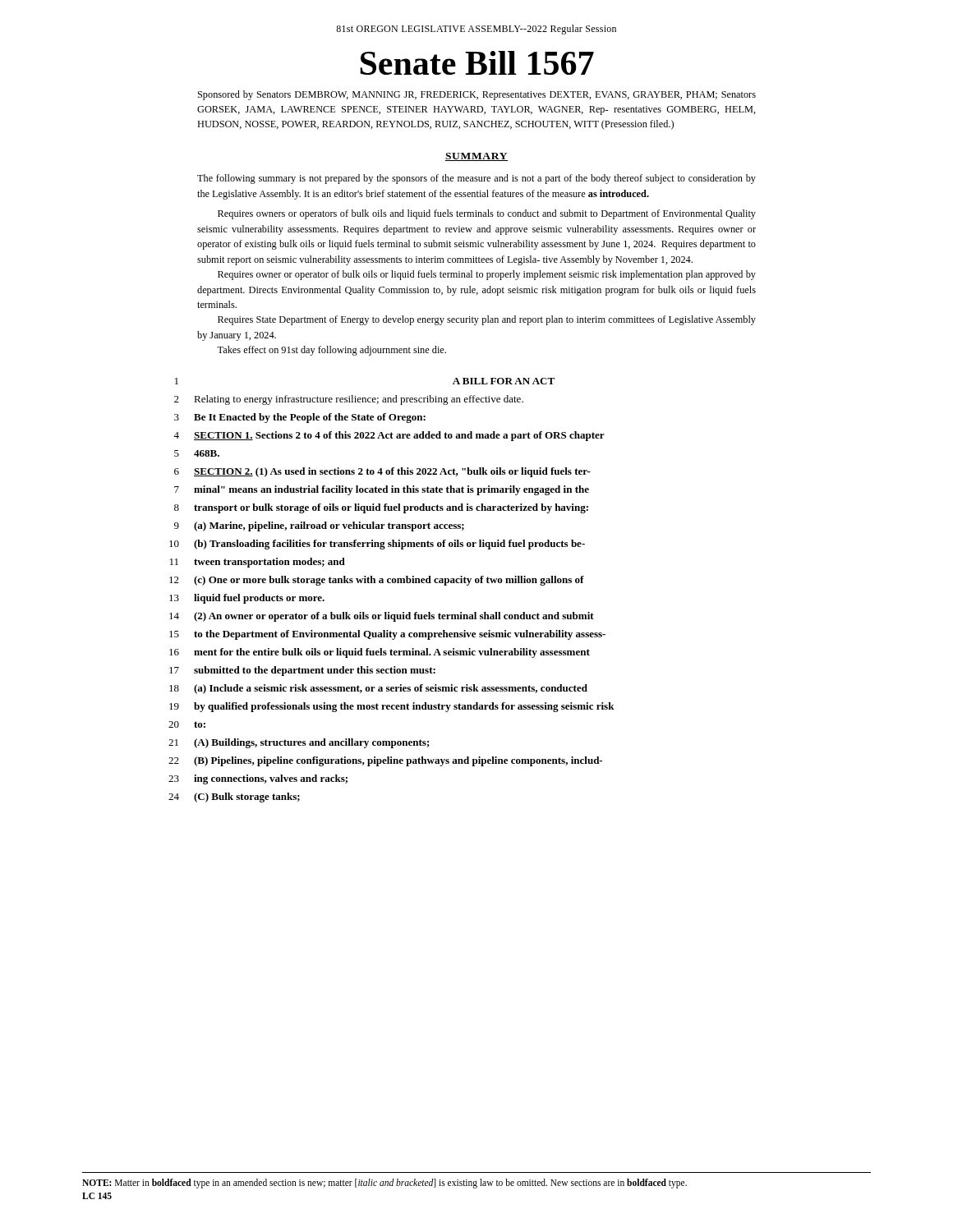This screenshot has height=1232, width=953.
Task: Find the region starting "20 to:"
Action: click(198, 724)
